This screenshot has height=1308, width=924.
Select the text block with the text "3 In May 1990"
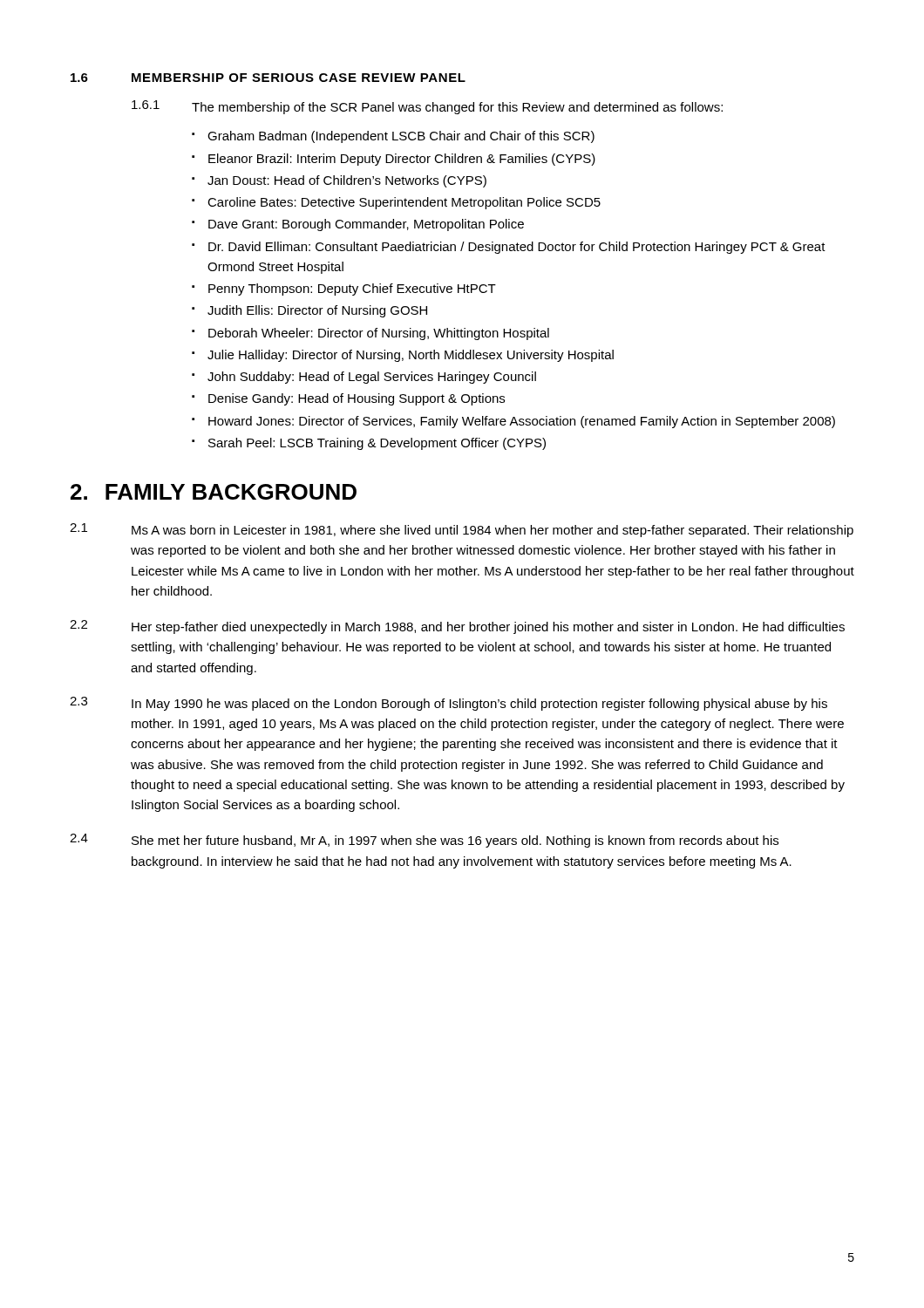[x=462, y=754]
